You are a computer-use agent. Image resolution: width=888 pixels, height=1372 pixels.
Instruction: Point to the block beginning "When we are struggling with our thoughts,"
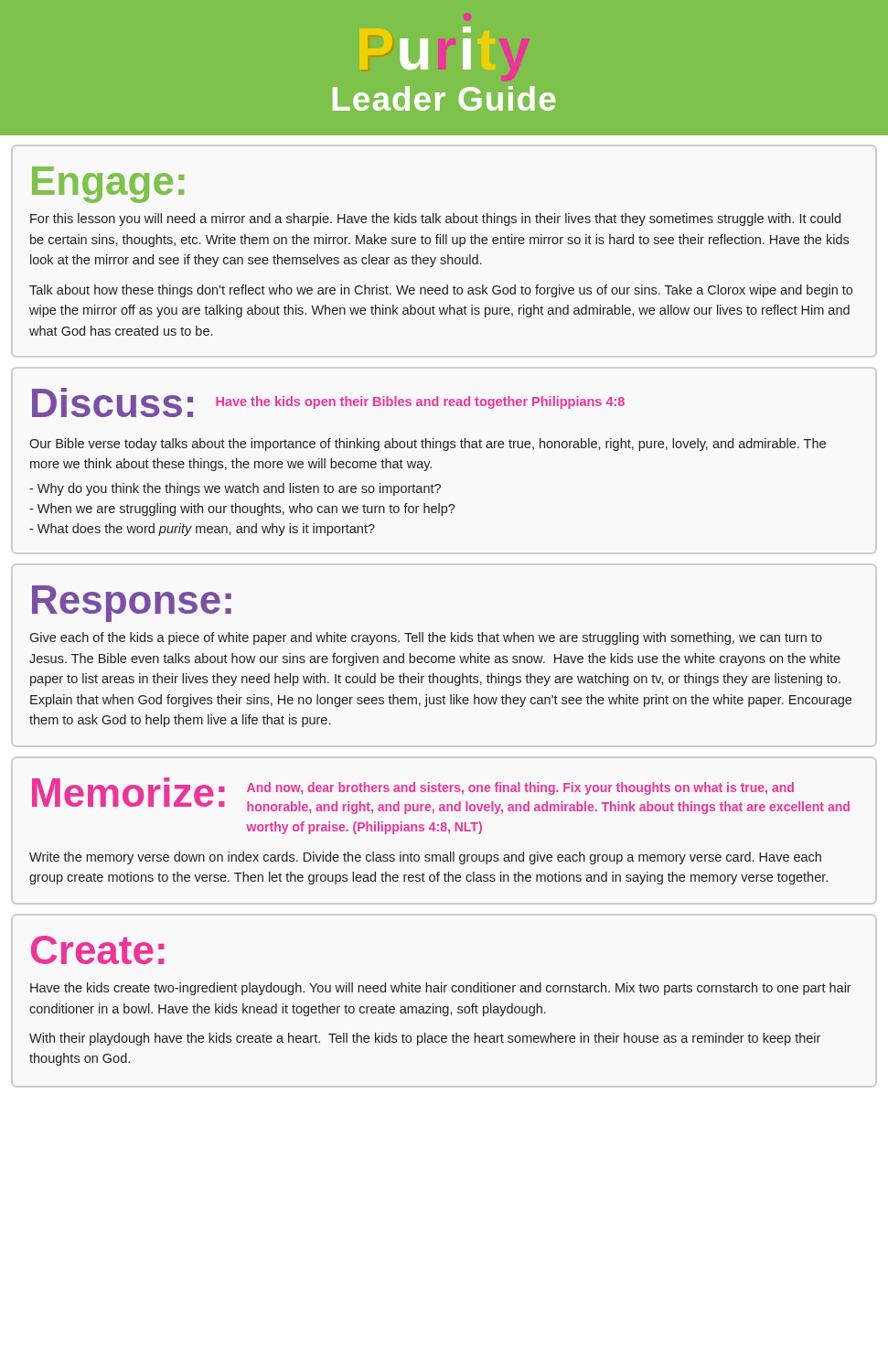242,509
